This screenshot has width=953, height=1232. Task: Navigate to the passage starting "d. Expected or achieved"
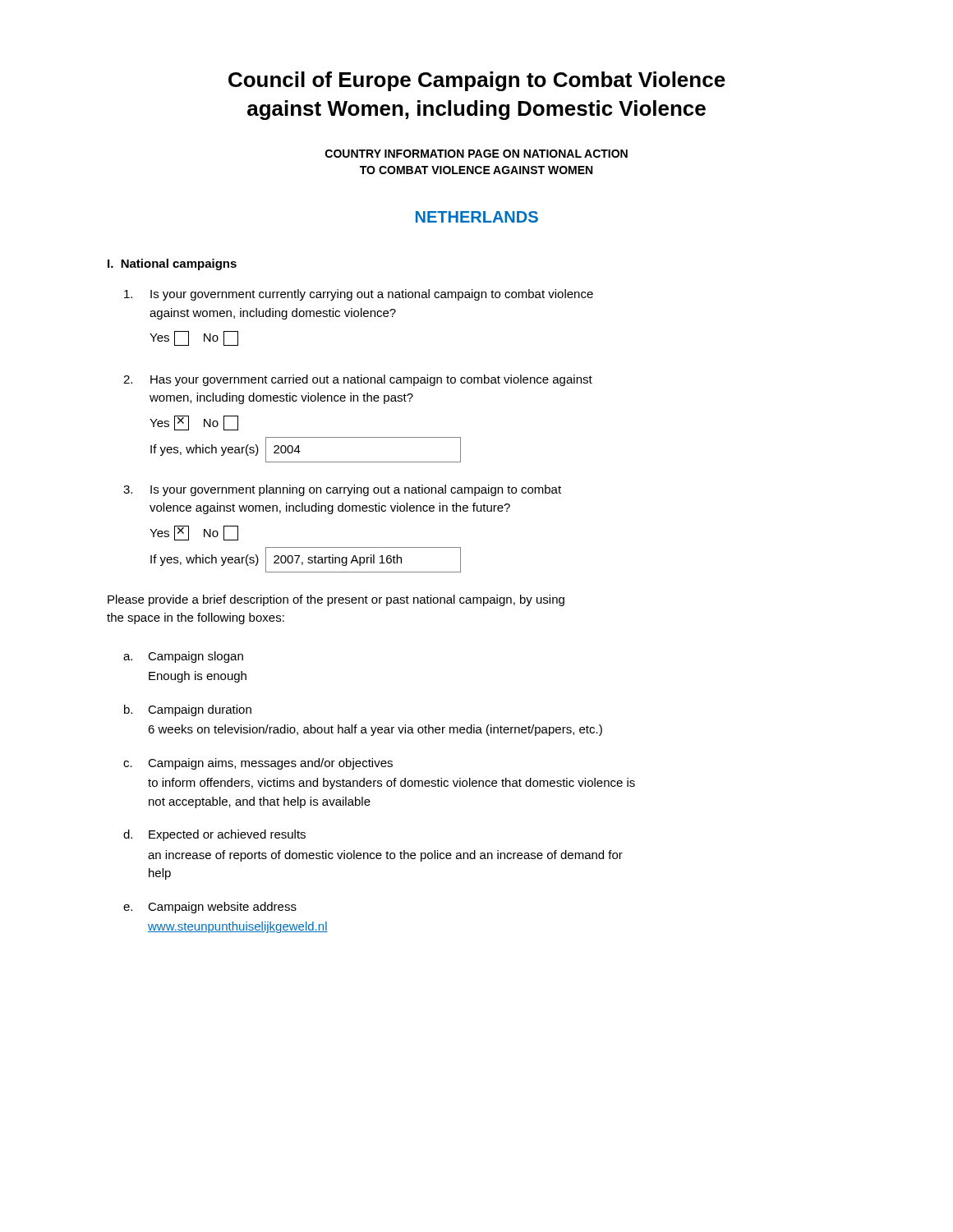click(373, 854)
